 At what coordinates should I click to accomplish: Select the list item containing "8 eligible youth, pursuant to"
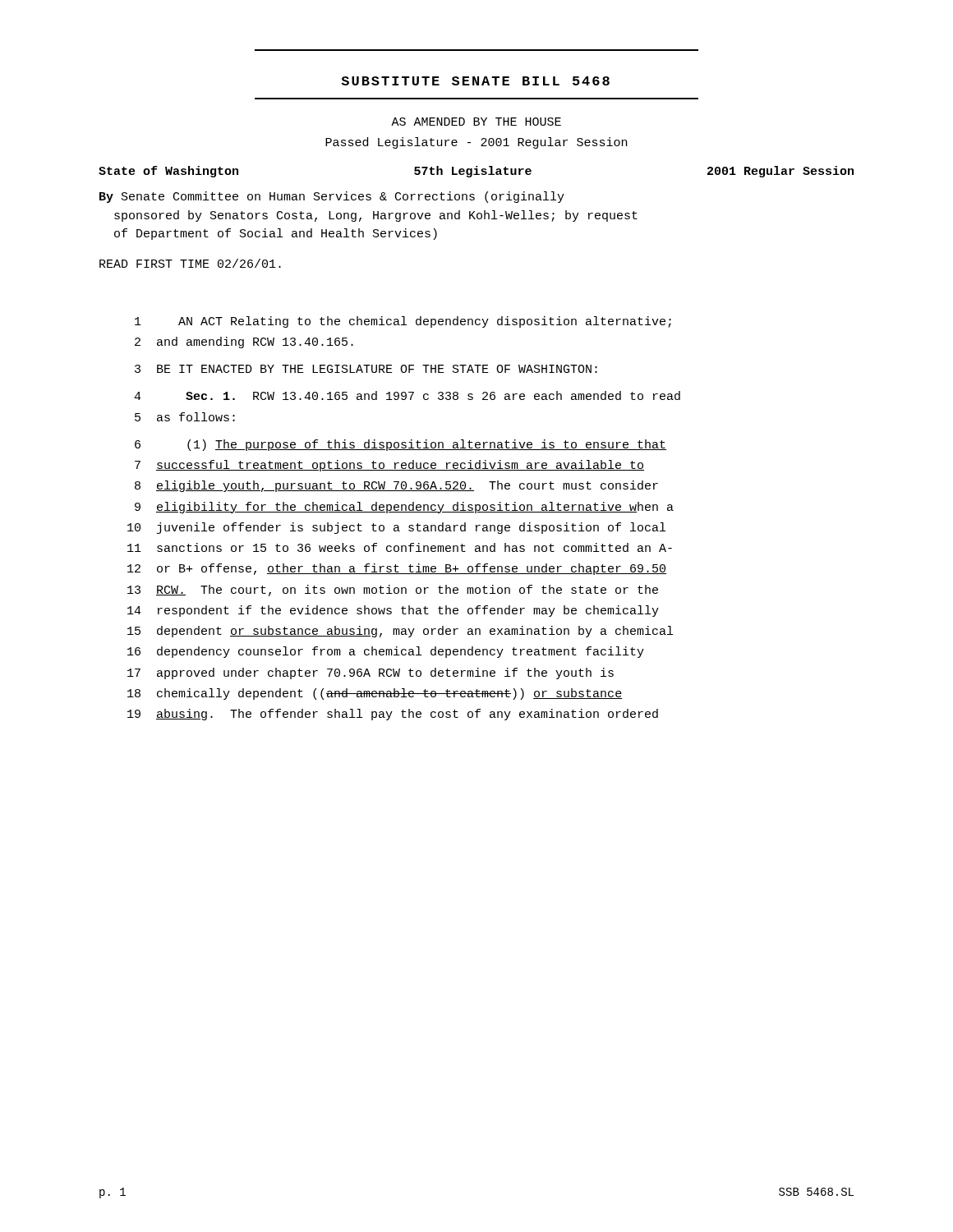[x=476, y=487]
